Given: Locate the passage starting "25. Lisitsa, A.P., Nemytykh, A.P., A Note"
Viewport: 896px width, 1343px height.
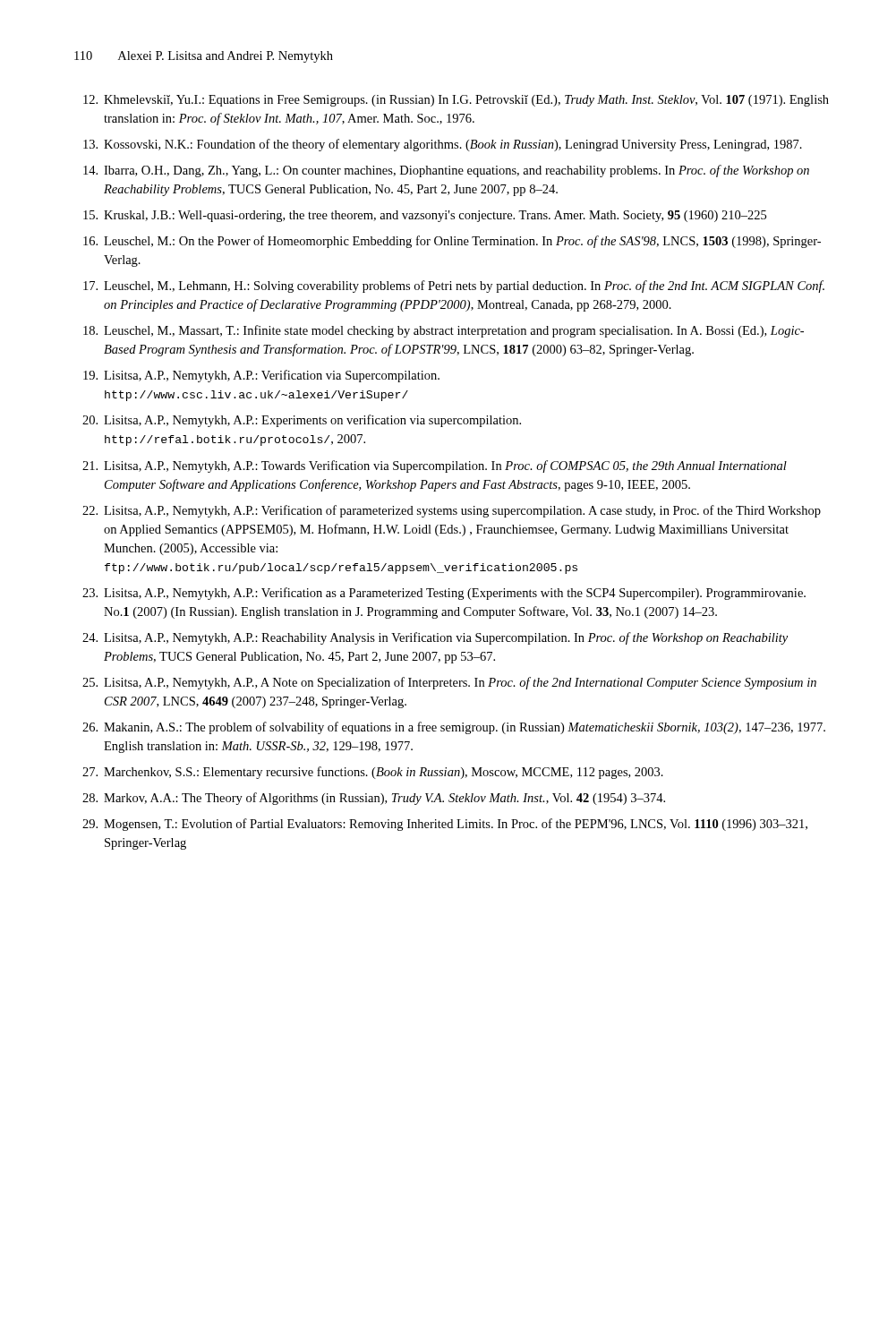Looking at the screenshot, I should coord(452,692).
